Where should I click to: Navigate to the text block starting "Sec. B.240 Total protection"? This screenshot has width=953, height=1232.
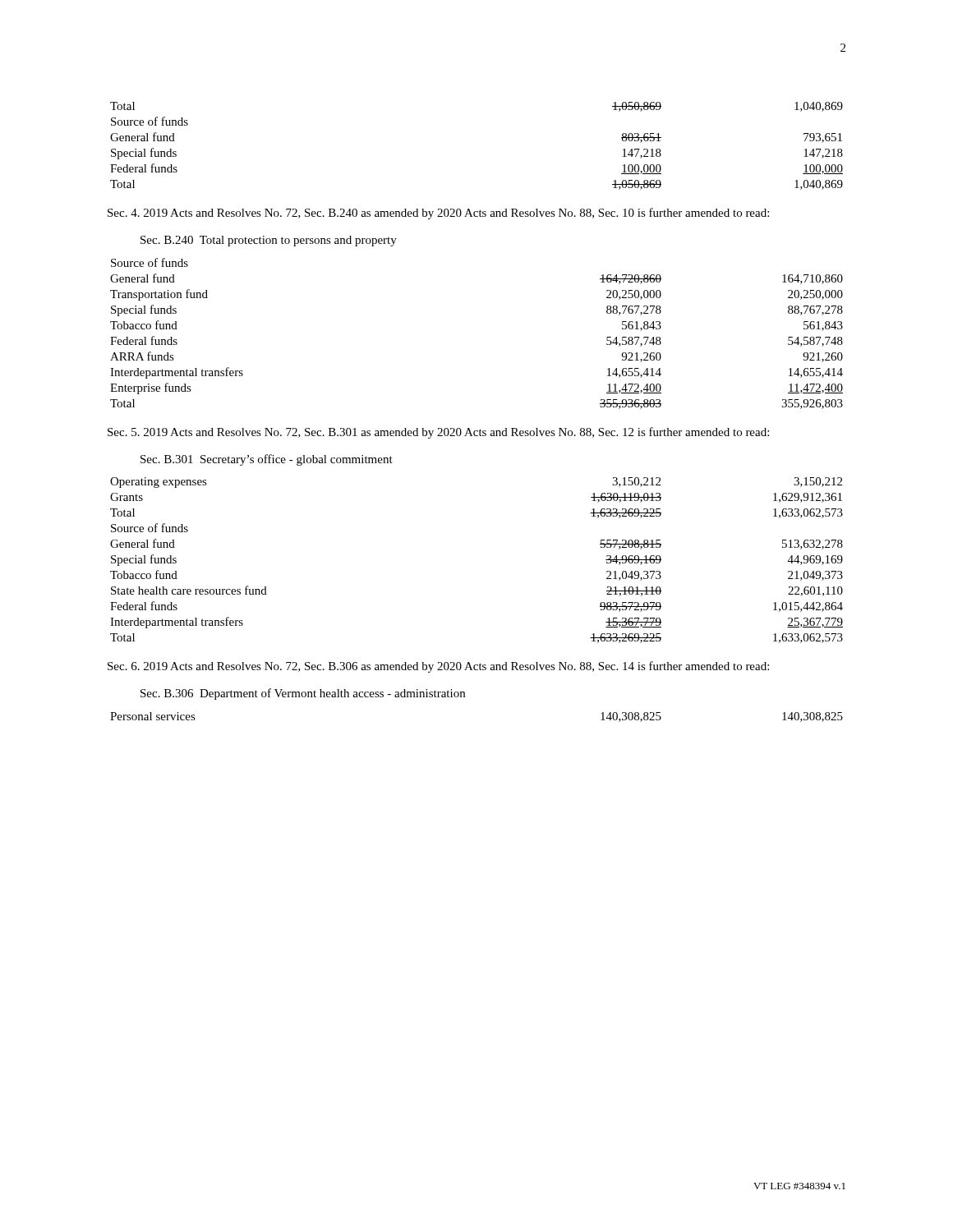pos(268,240)
